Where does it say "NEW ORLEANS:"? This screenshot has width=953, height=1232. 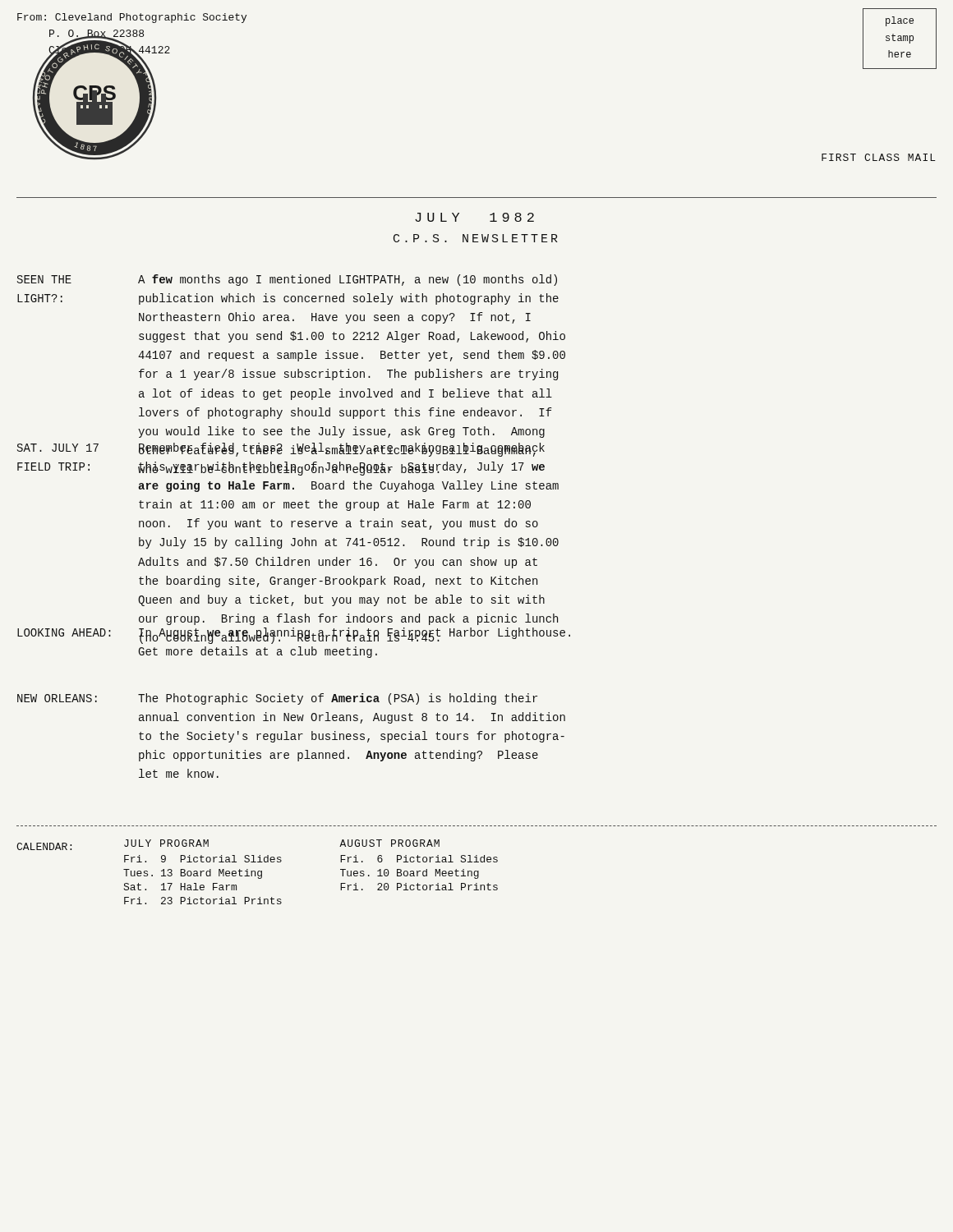pyautogui.click(x=58, y=699)
